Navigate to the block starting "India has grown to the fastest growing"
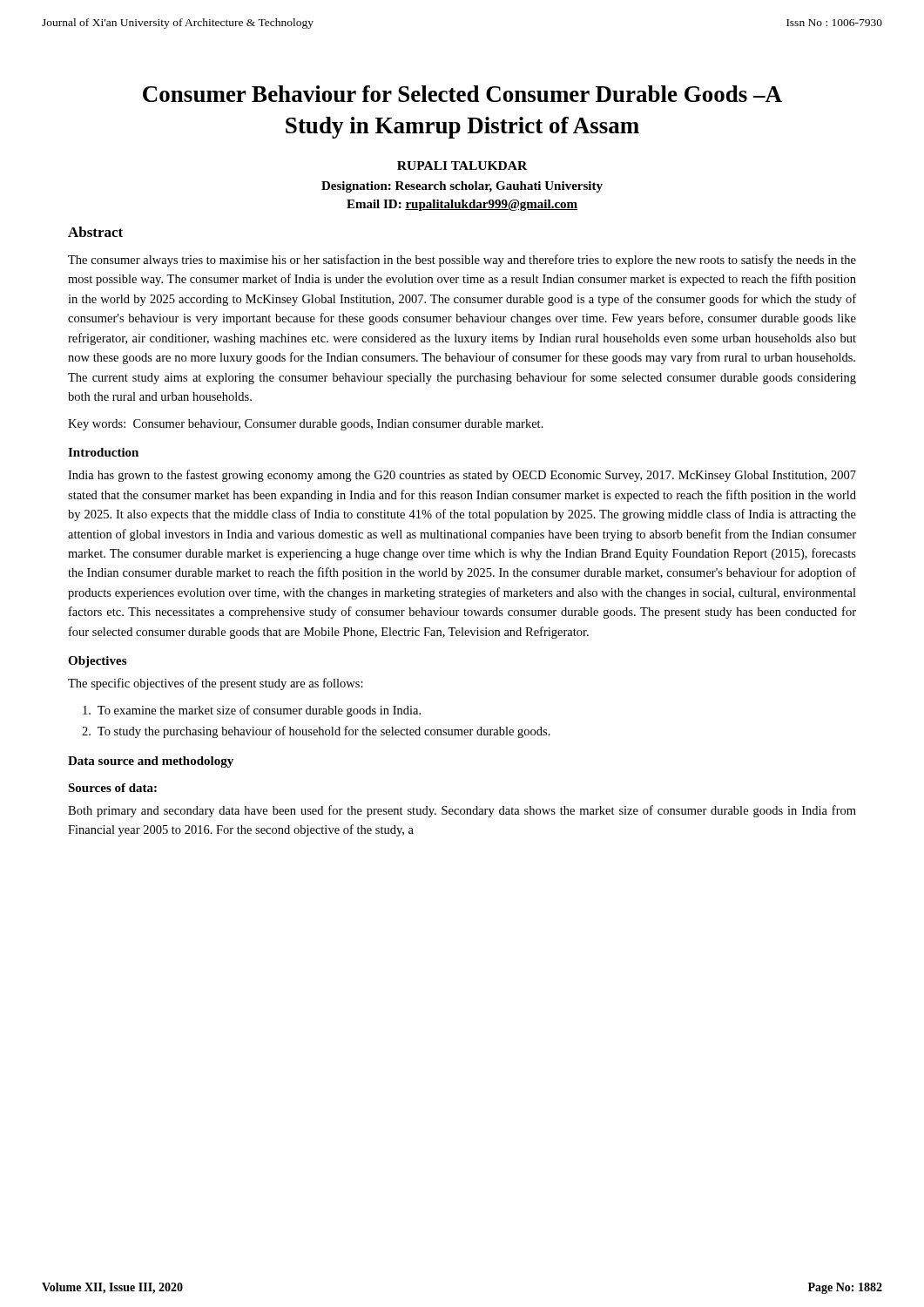This screenshot has width=924, height=1307. tap(462, 553)
